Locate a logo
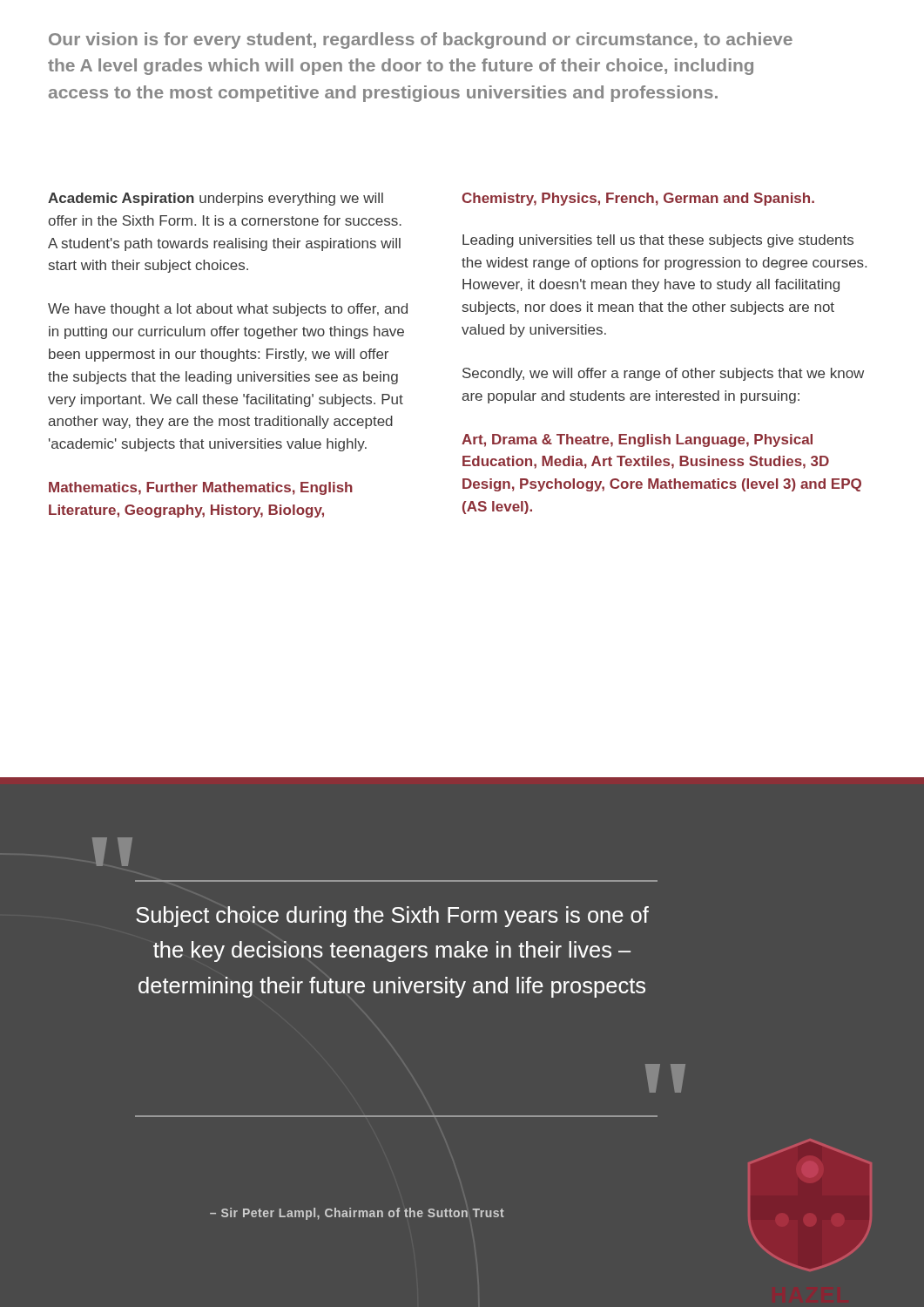The image size is (924, 1307). 810,1205
